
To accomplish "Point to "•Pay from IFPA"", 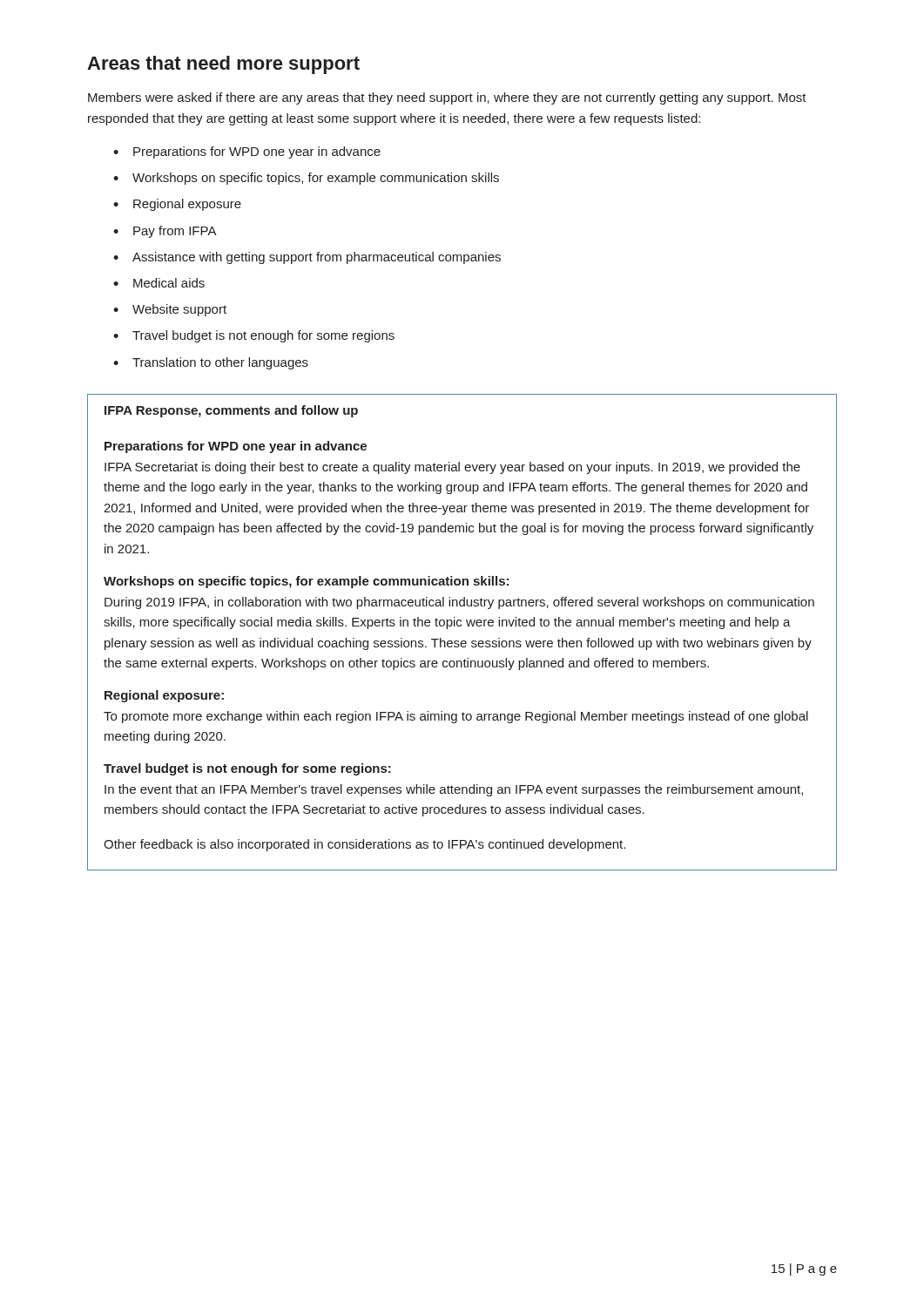I will coord(165,232).
